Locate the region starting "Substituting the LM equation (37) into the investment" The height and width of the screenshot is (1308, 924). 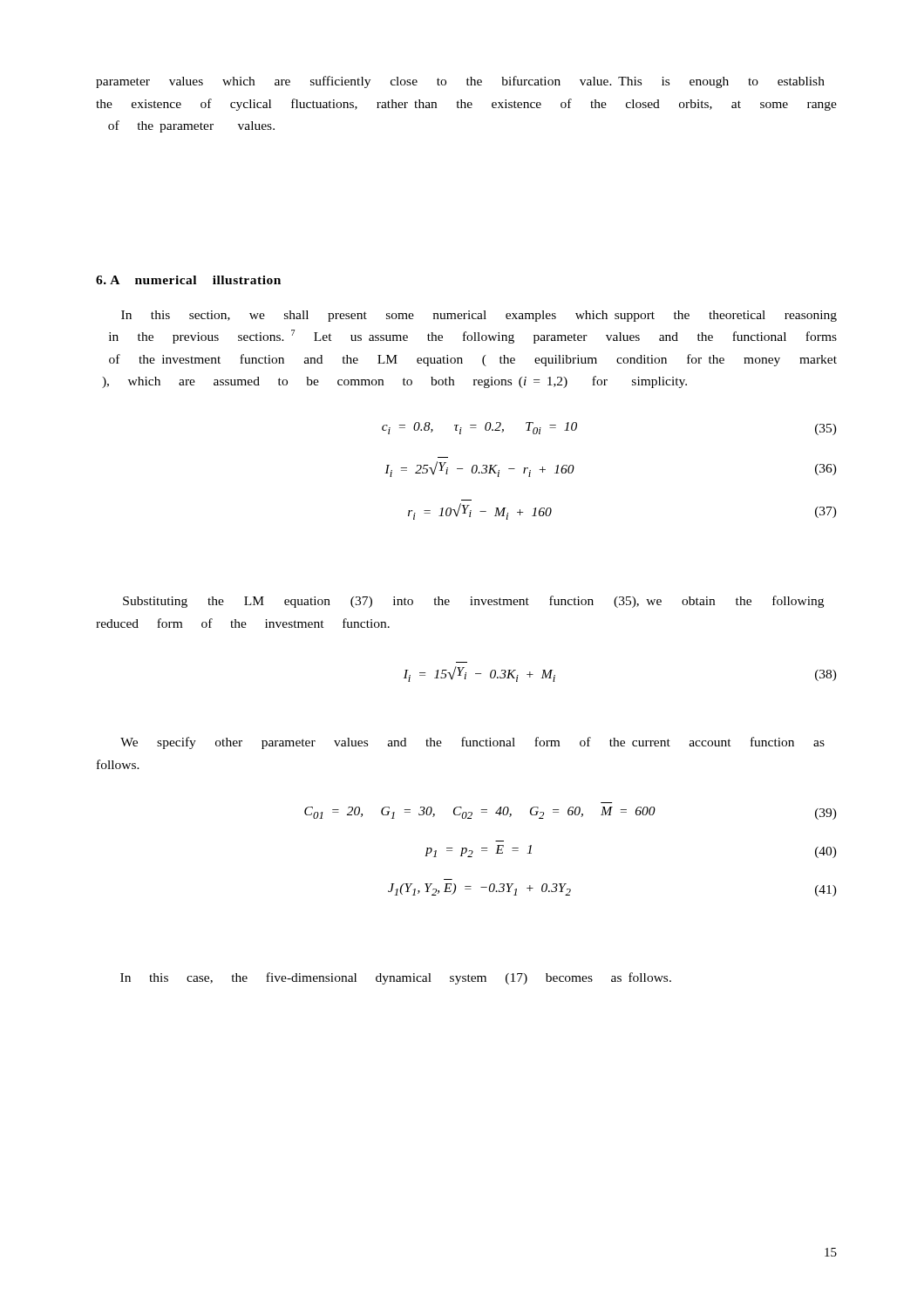(x=466, y=612)
